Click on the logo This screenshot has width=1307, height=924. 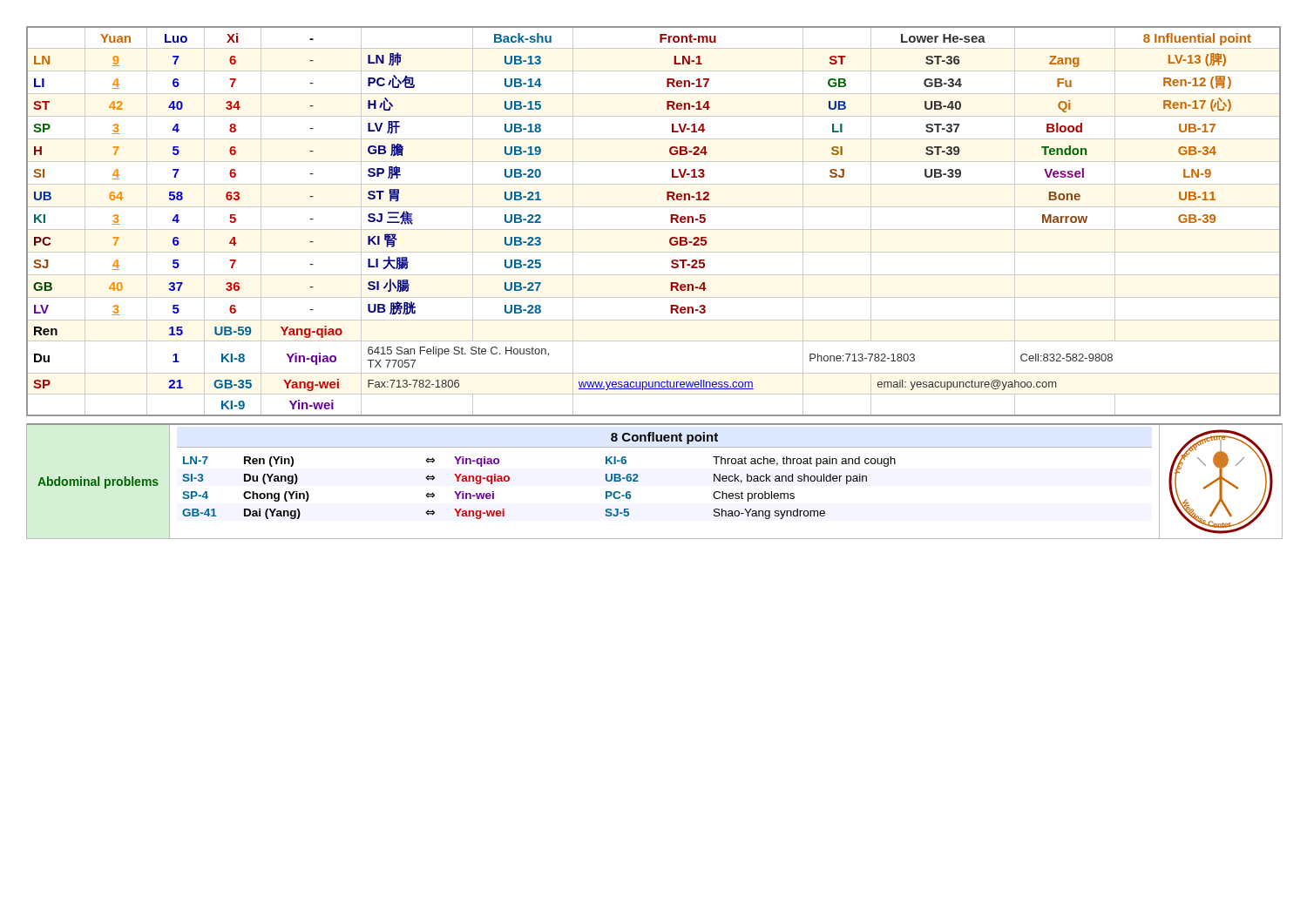point(1221,482)
